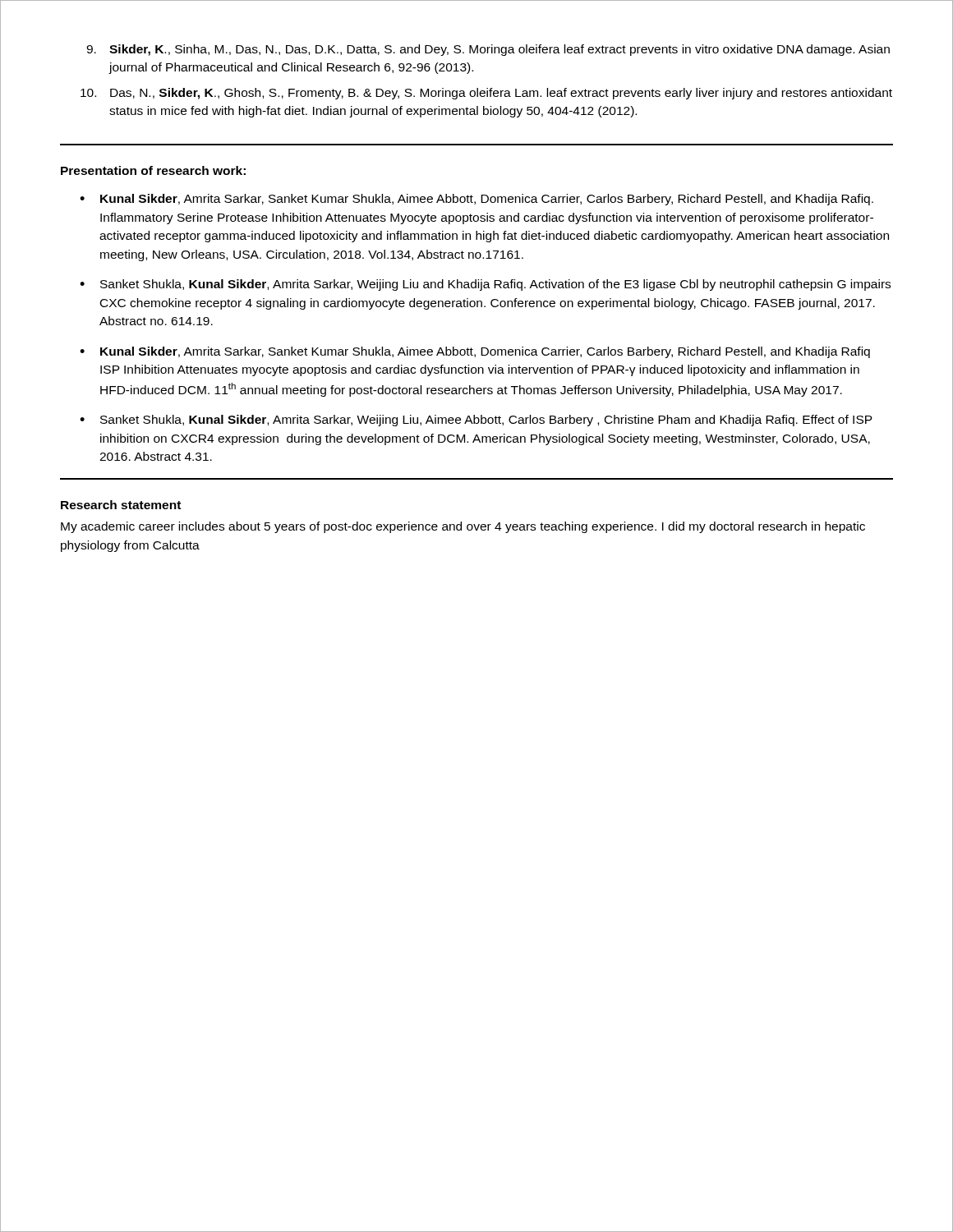Viewport: 953px width, 1232px height.
Task: Navigate to the text starting "My academic career includes"
Action: coord(463,535)
